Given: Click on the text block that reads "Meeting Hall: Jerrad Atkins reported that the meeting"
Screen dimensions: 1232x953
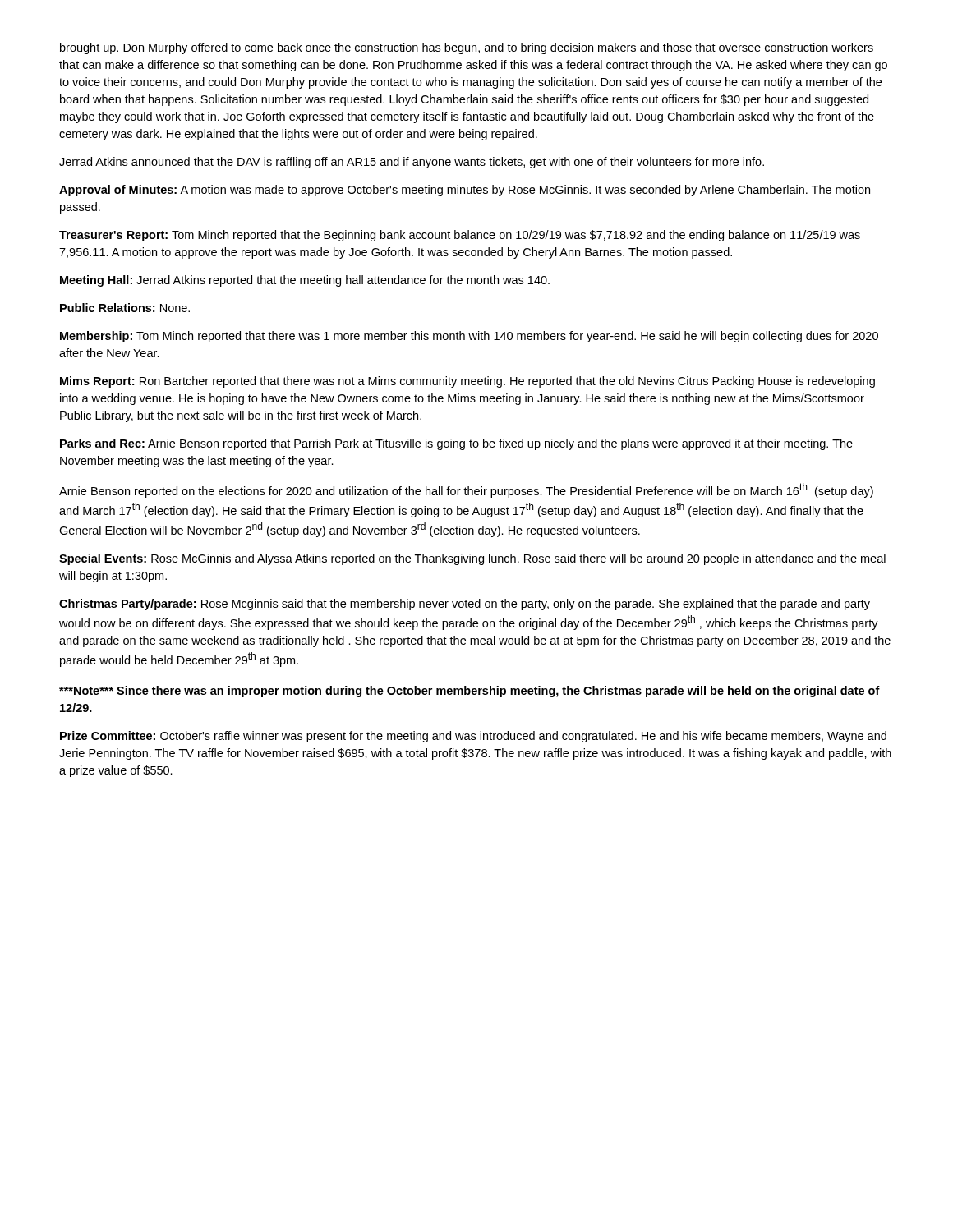Looking at the screenshot, I should click(305, 280).
